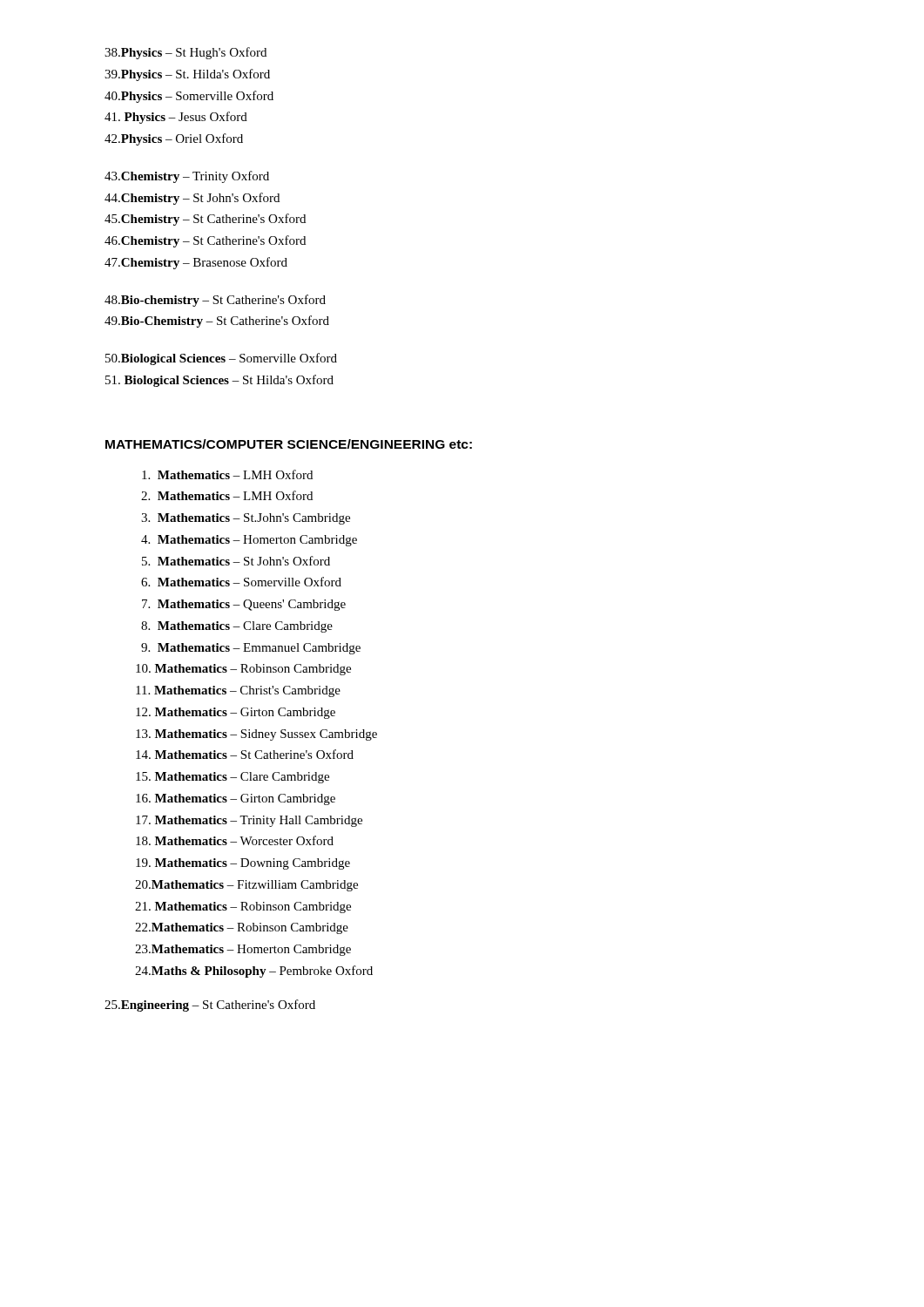Image resolution: width=924 pixels, height=1307 pixels.
Task: Click on the text block starting "13. Mathematics – Sidney"
Action: pos(256,733)
